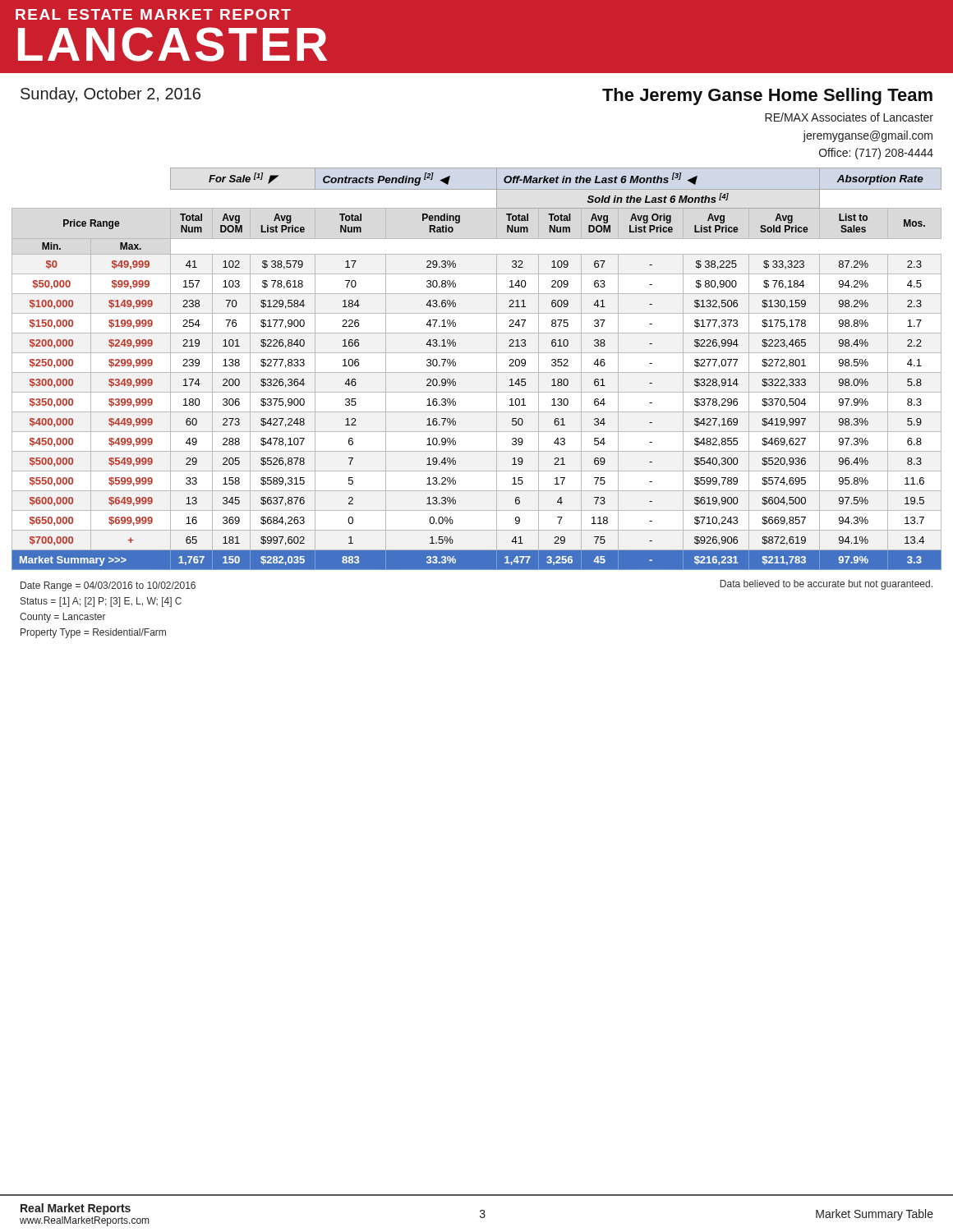Find the passage starting "Sunday, October 2, 2016"
This screenshot has height=1232, width=953.
point(110,94)
